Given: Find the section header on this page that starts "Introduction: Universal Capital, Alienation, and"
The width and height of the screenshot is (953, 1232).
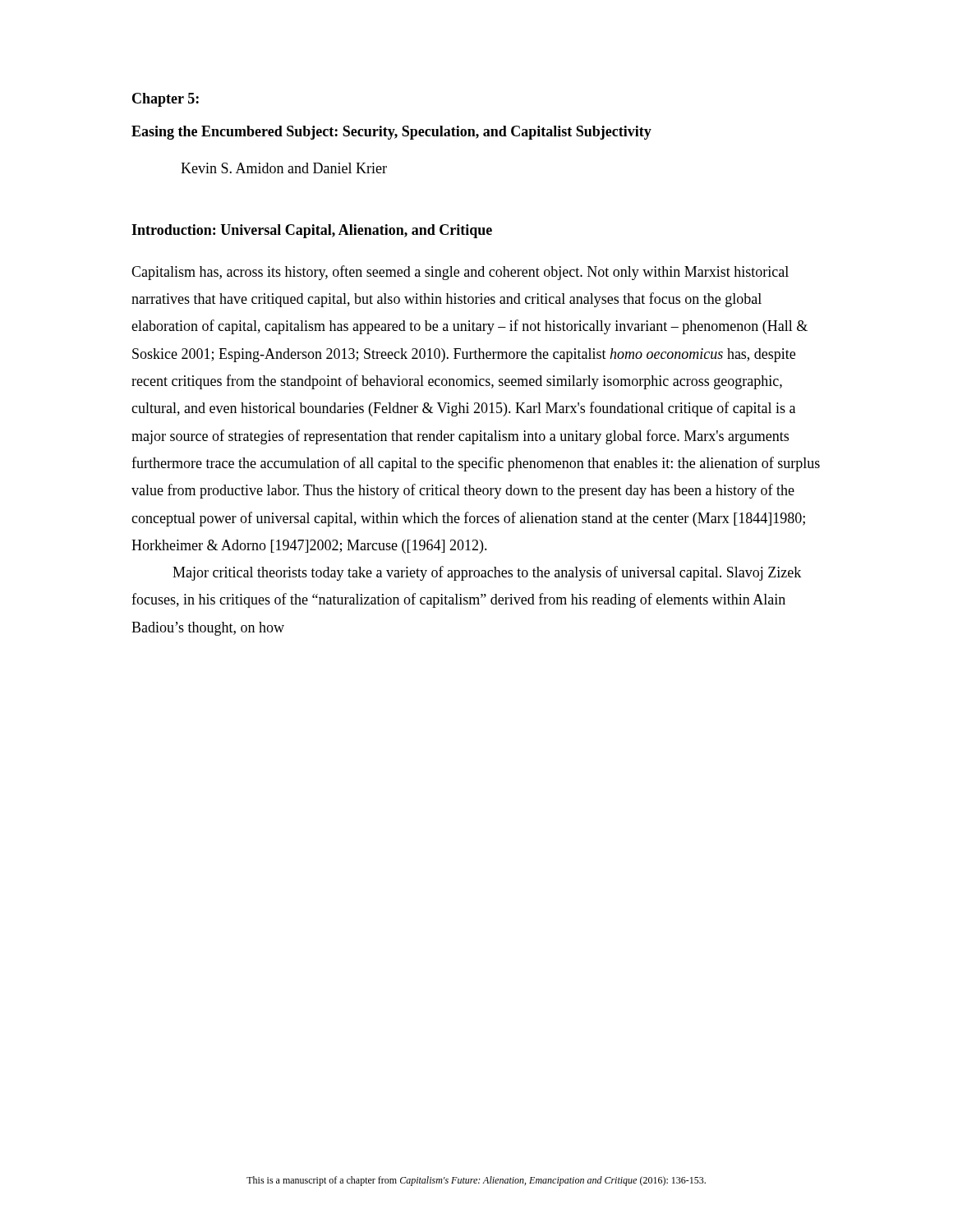Looking at the screenshot, I should click(312, 230).
